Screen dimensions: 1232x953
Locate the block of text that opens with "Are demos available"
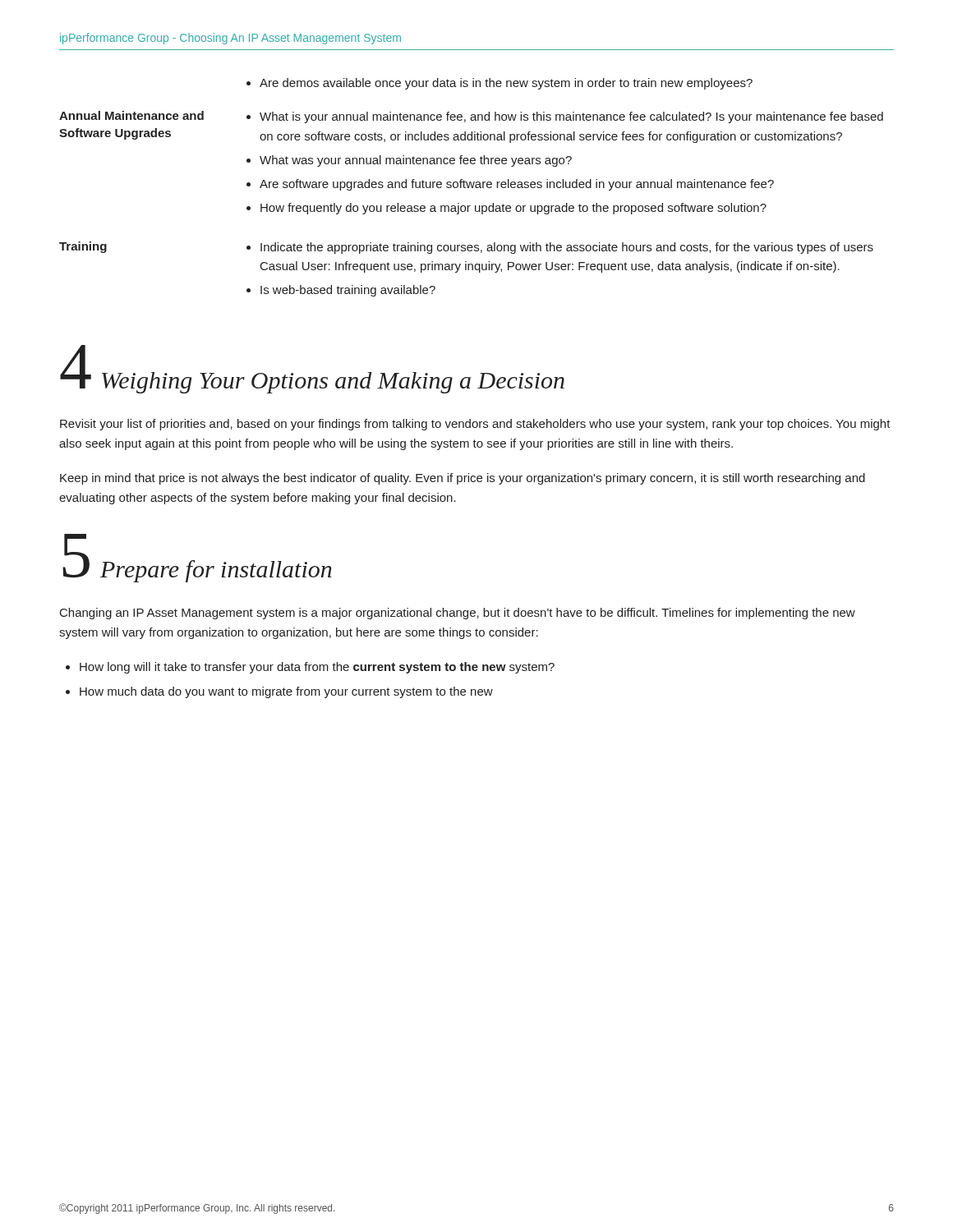tap(567, 83)
